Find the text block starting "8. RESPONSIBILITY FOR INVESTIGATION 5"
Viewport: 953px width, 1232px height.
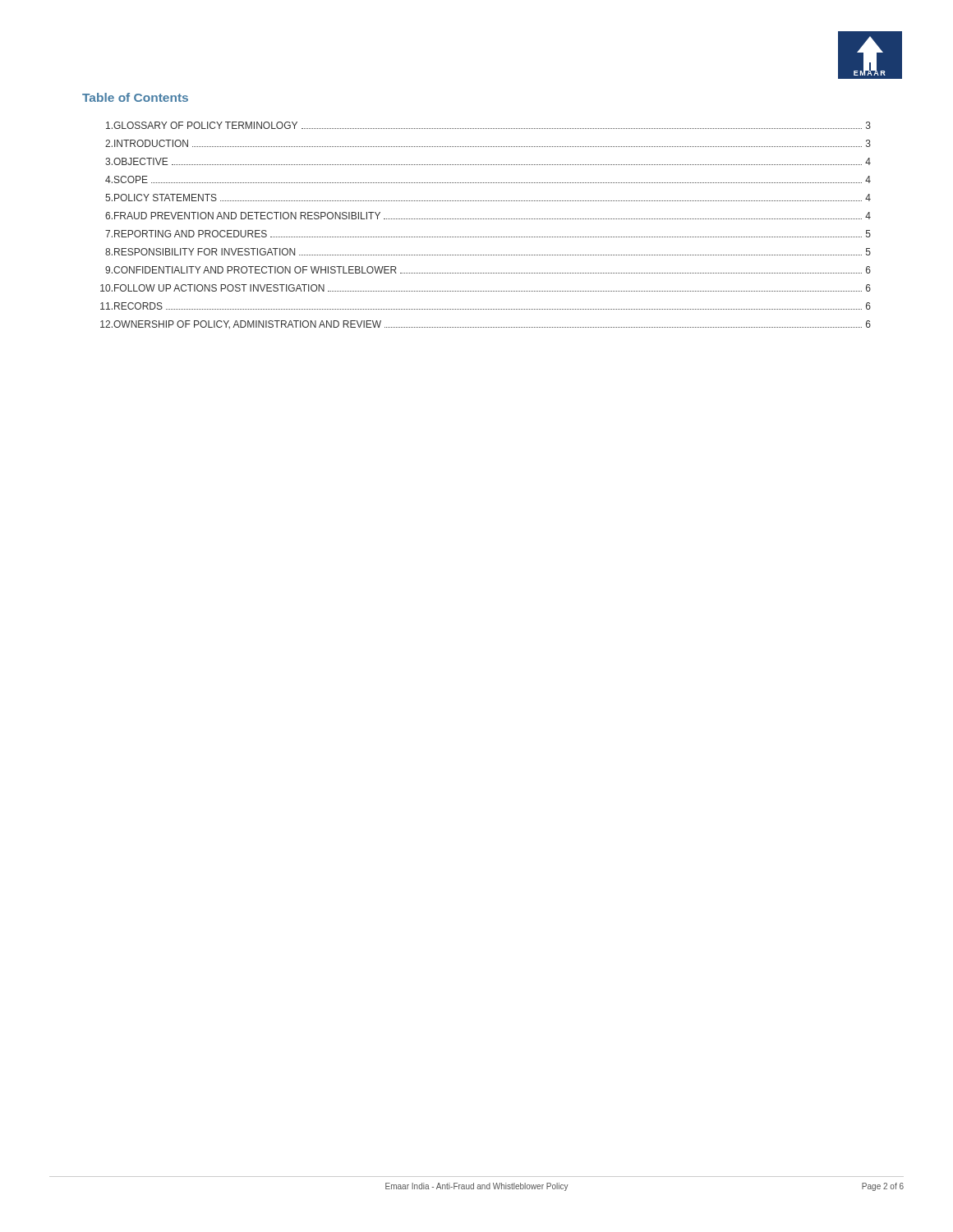tap(476, 252)
